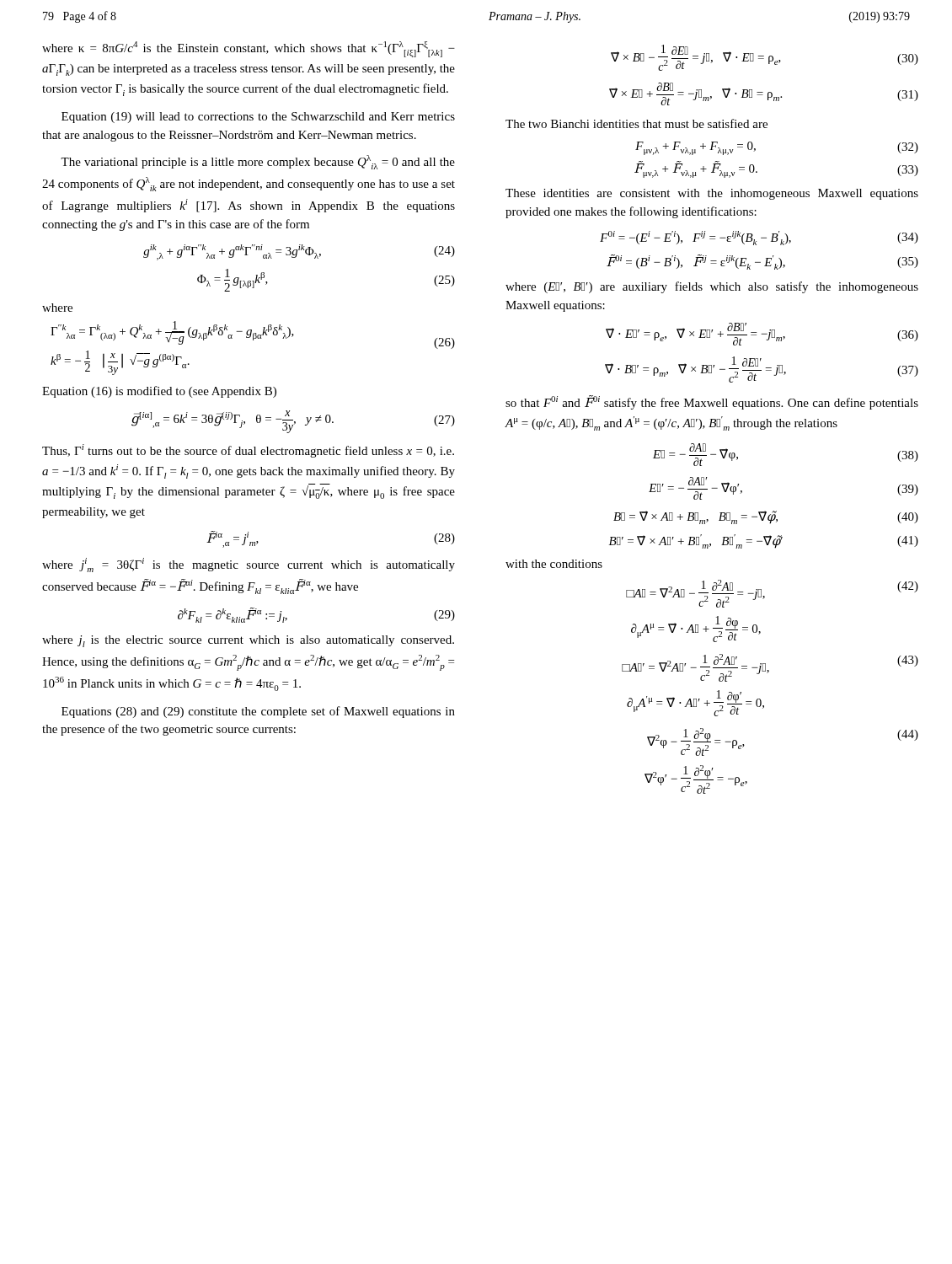952x1264 pixels.
Task: Locate the passage starting "so that F0i"
Action: pos(712,413)
